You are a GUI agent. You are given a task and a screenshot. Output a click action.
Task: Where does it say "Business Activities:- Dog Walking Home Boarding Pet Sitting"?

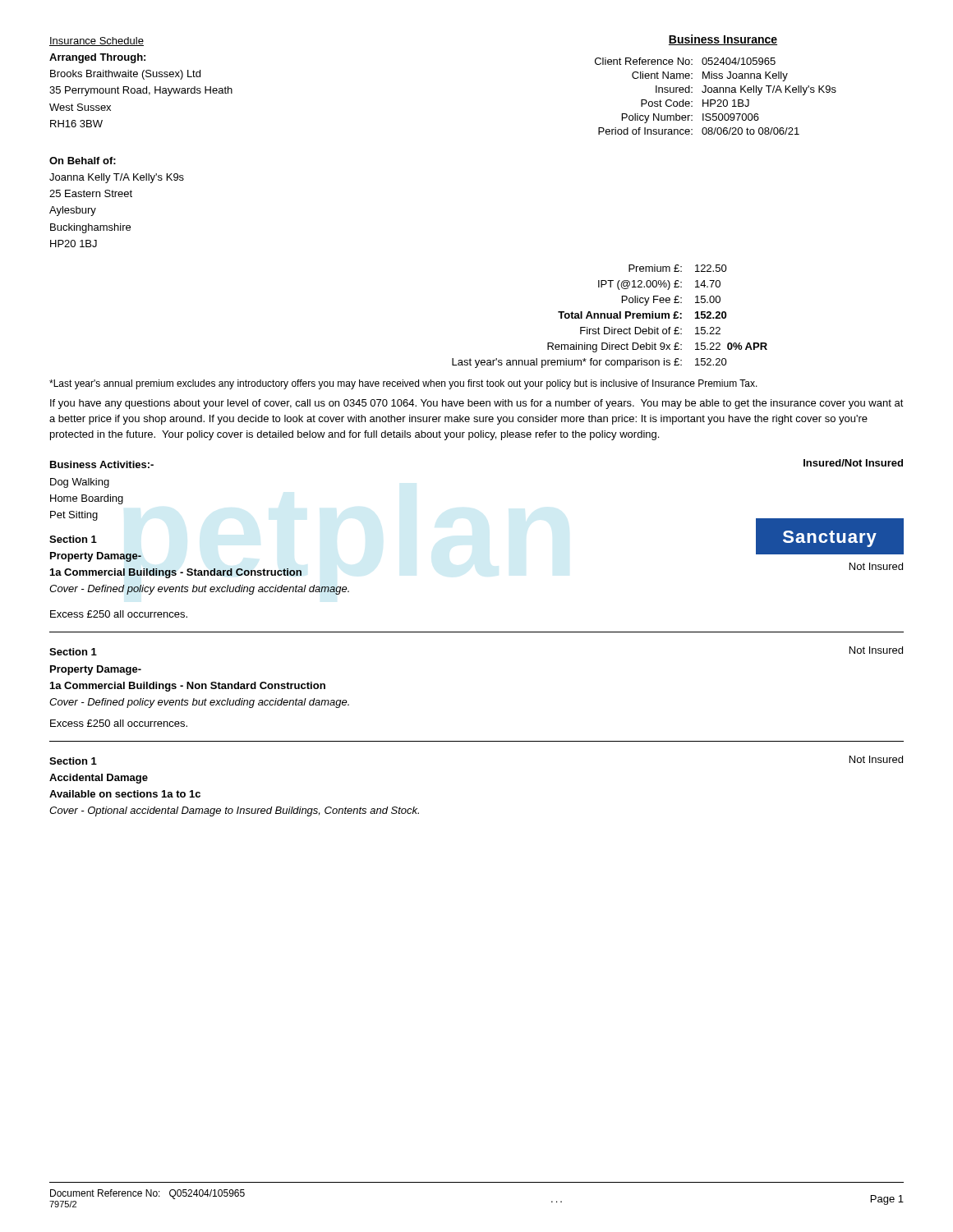(102, 490)
